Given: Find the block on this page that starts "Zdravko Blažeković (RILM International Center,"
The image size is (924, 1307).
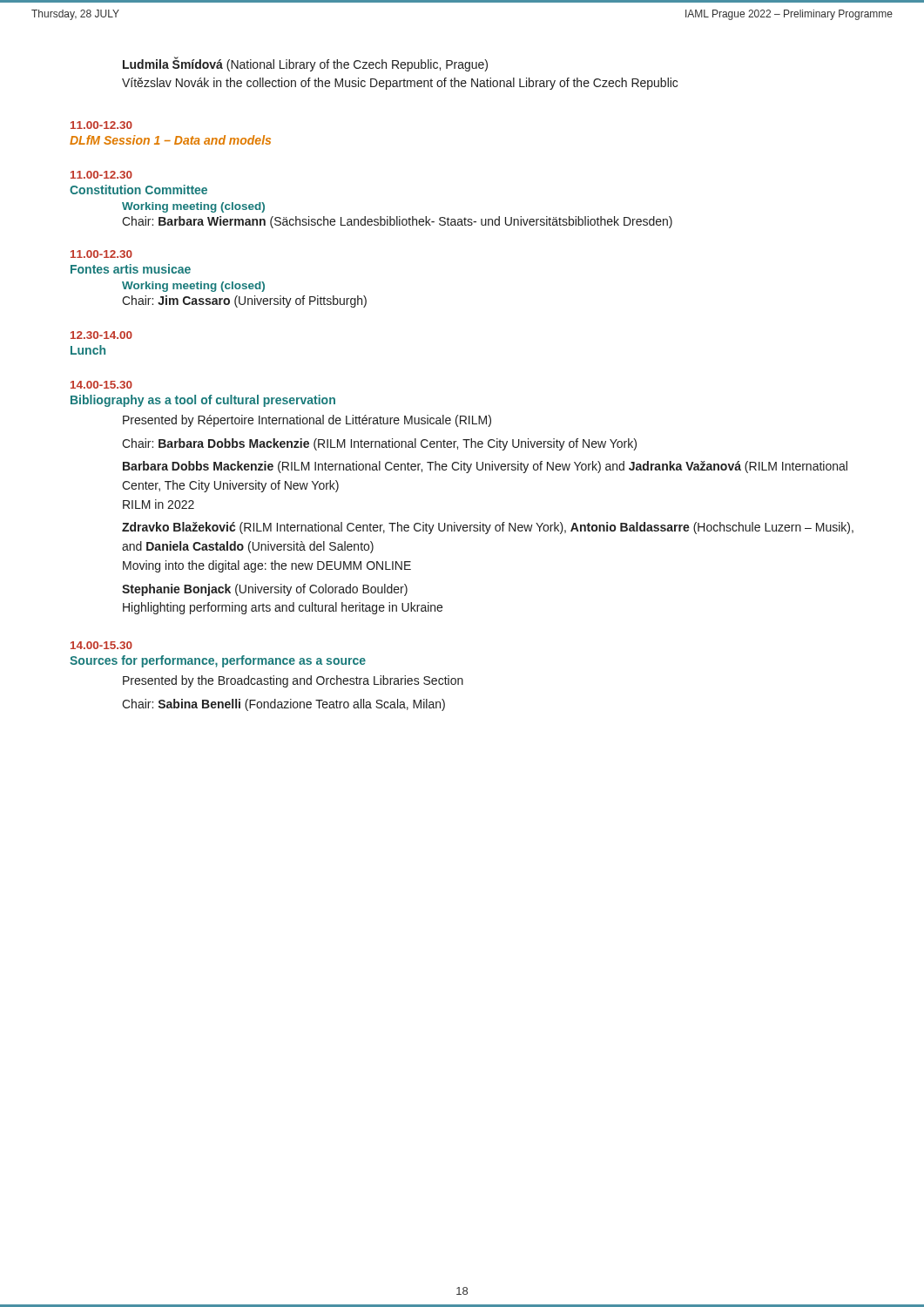Looking at the screenshot, I should coord(488,528).
